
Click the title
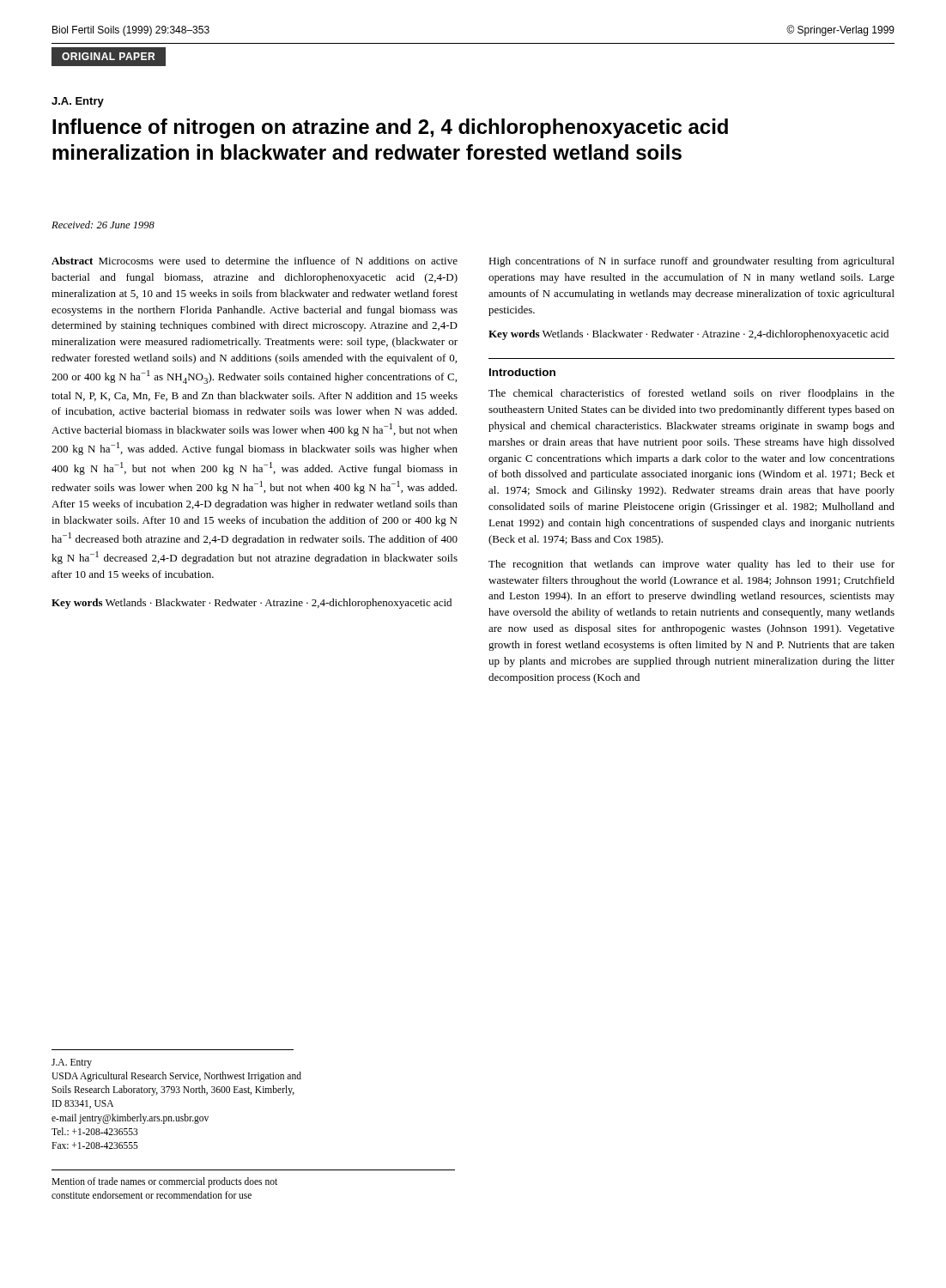tap(390, 139)
